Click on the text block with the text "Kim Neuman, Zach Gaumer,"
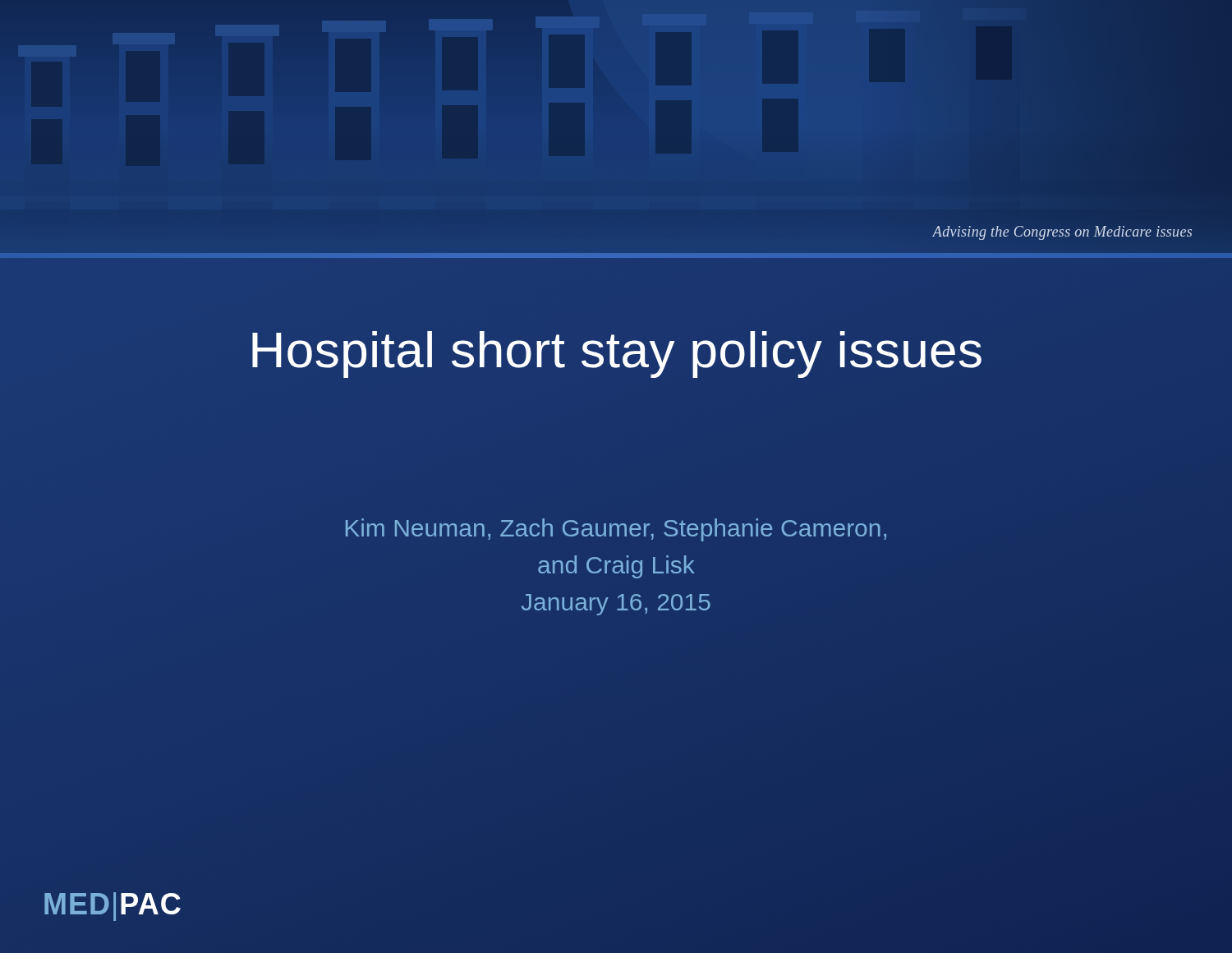The image size is (1232, 953). point(616,565)
